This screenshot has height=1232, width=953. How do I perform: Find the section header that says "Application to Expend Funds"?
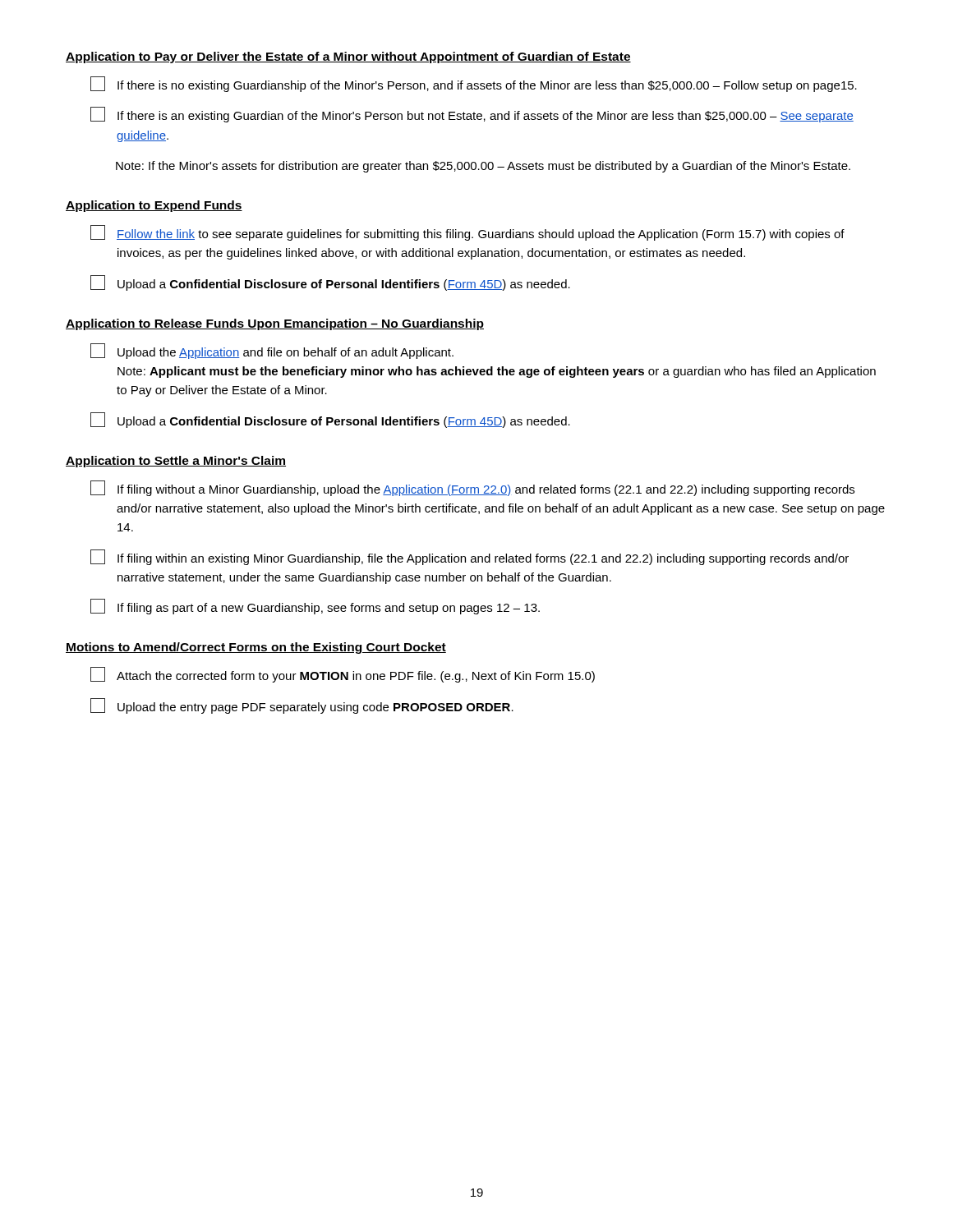[x=154, y=205]
